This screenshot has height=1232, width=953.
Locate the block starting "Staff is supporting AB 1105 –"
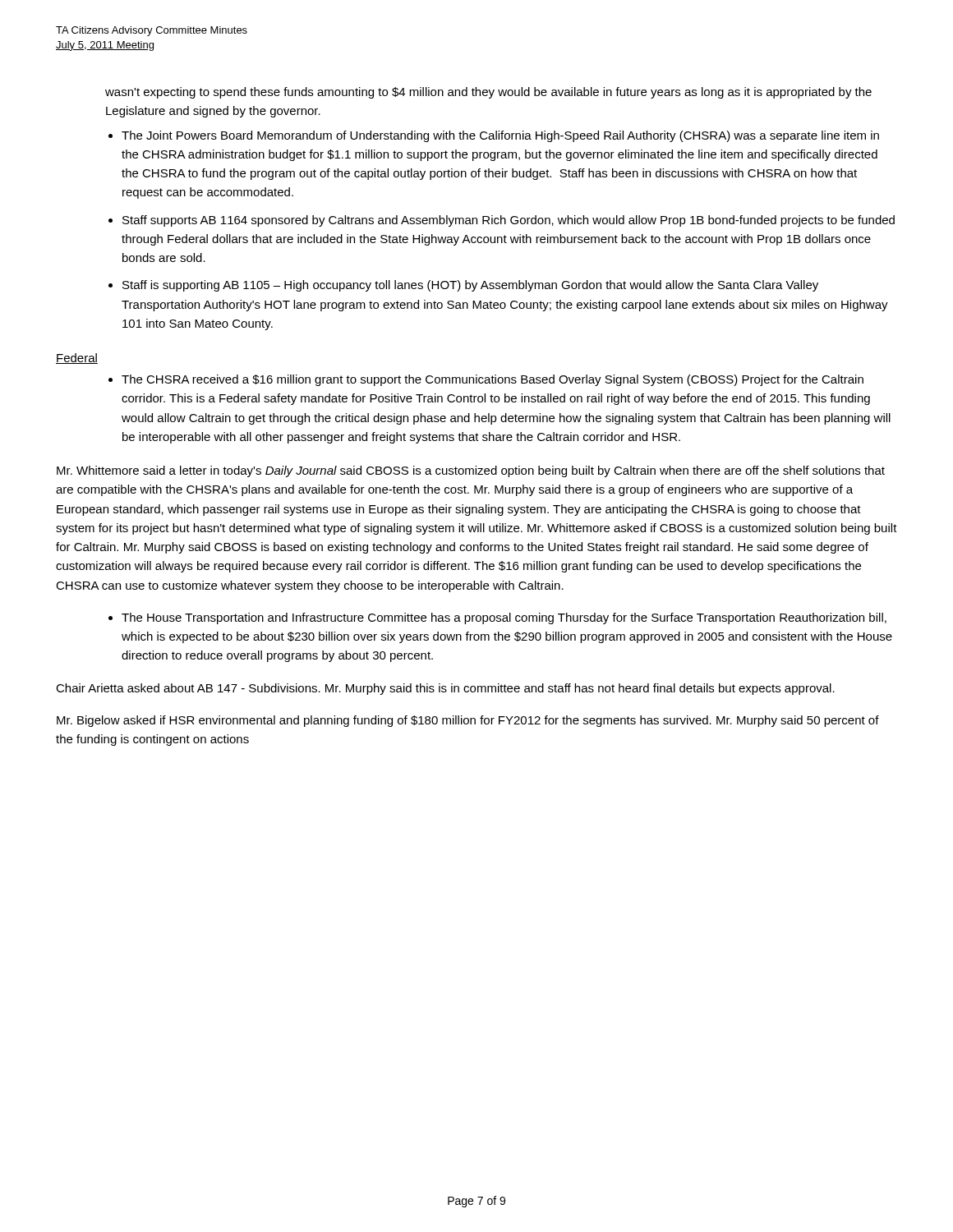point(505,304)
